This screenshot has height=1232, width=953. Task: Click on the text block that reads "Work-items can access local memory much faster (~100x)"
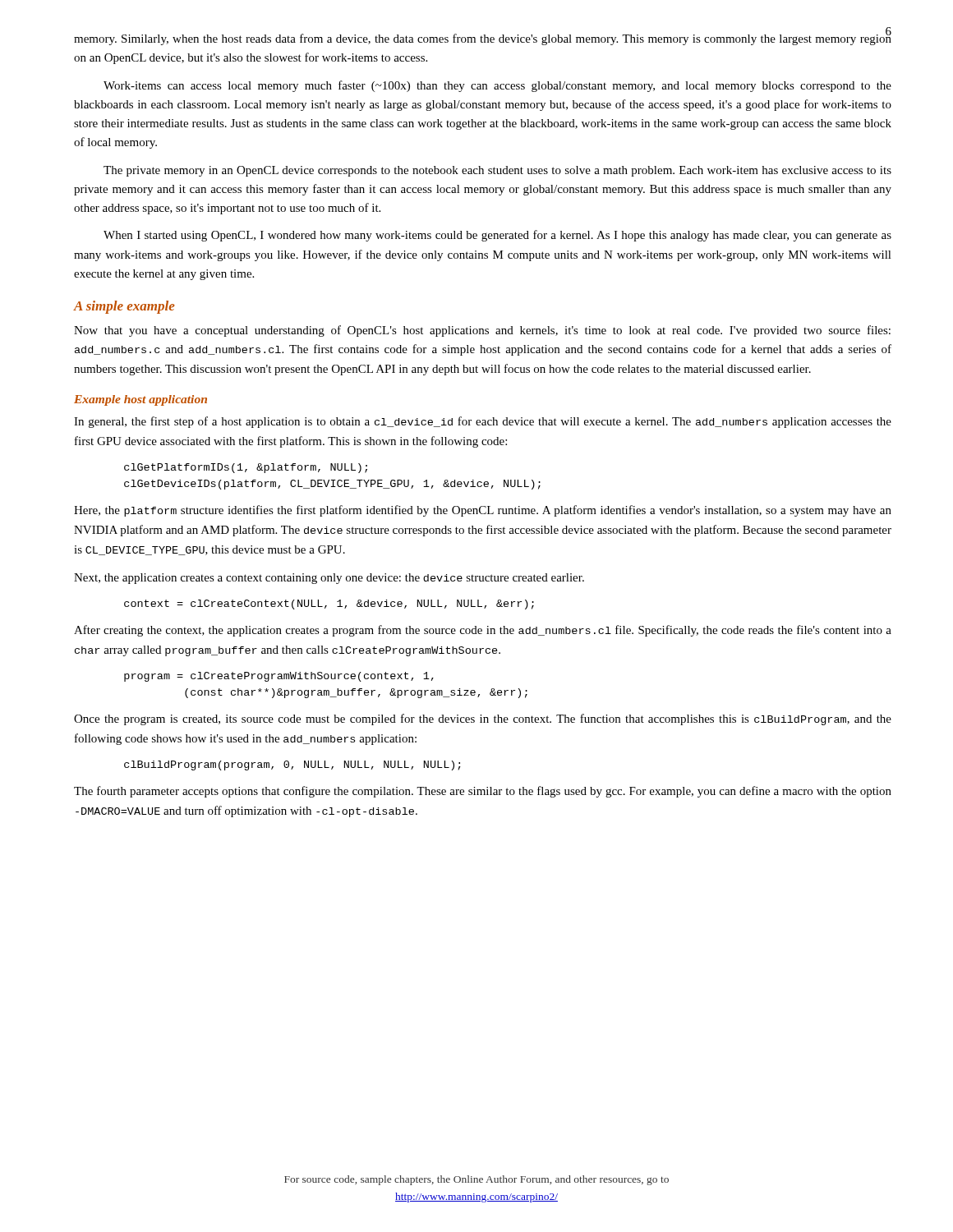[483, 114]
